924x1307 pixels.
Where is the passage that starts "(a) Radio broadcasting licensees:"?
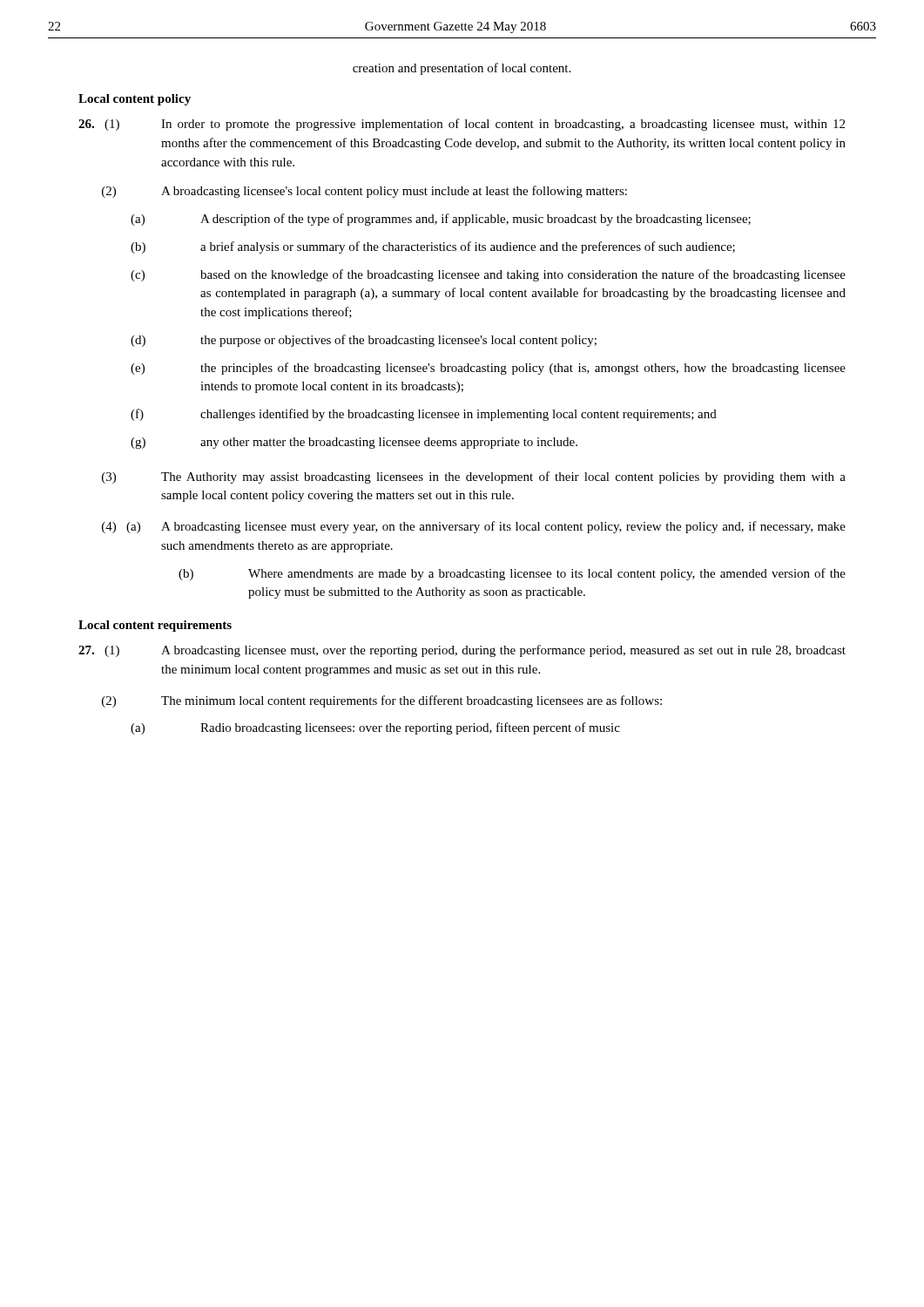pyautogui.click(x=462, y=729)
